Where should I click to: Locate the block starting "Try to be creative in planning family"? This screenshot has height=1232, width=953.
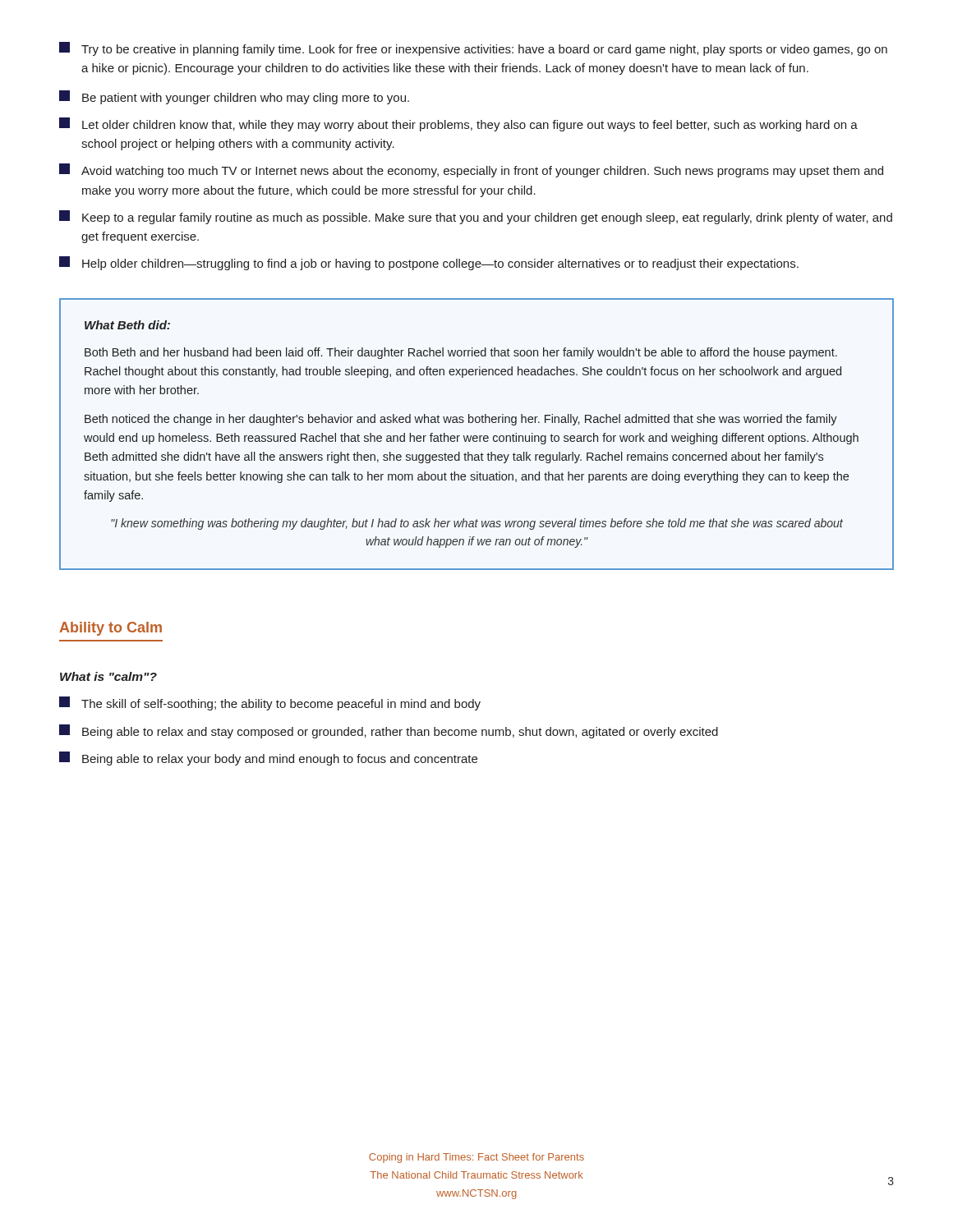coord(476,59)
